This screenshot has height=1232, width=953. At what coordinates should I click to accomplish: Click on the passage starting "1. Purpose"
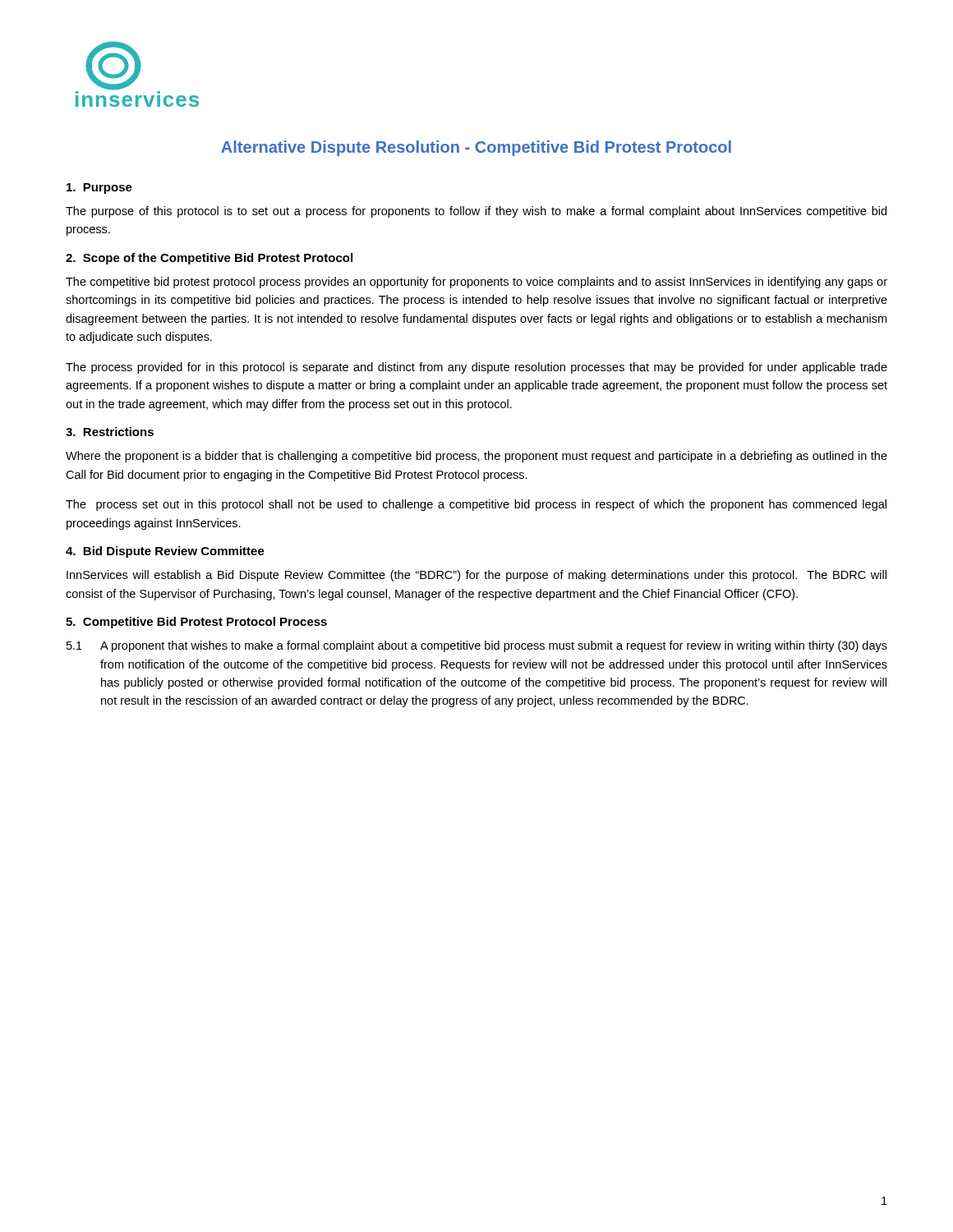[x=99, y=187]
